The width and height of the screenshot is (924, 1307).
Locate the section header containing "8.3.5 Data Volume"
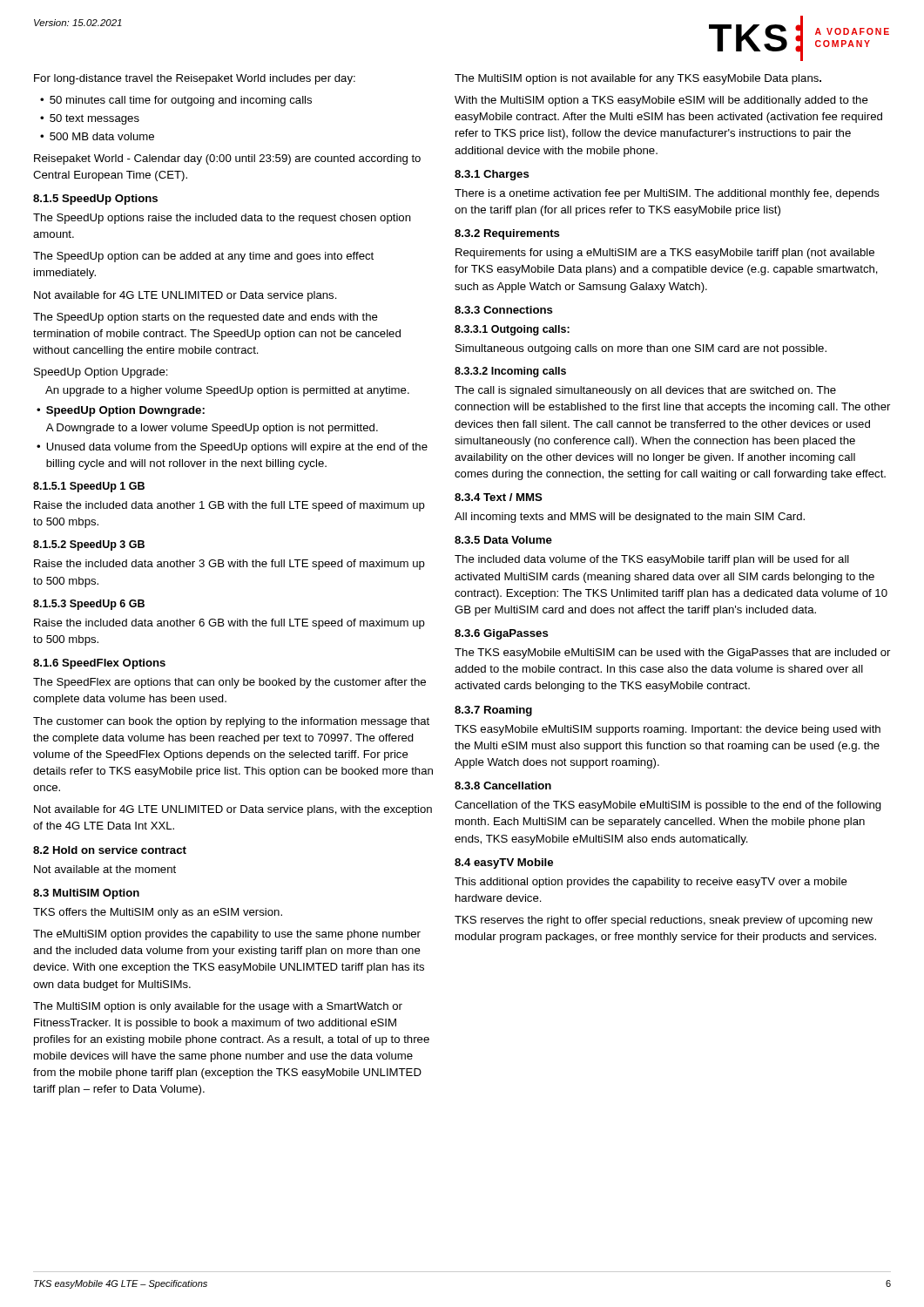503,540
